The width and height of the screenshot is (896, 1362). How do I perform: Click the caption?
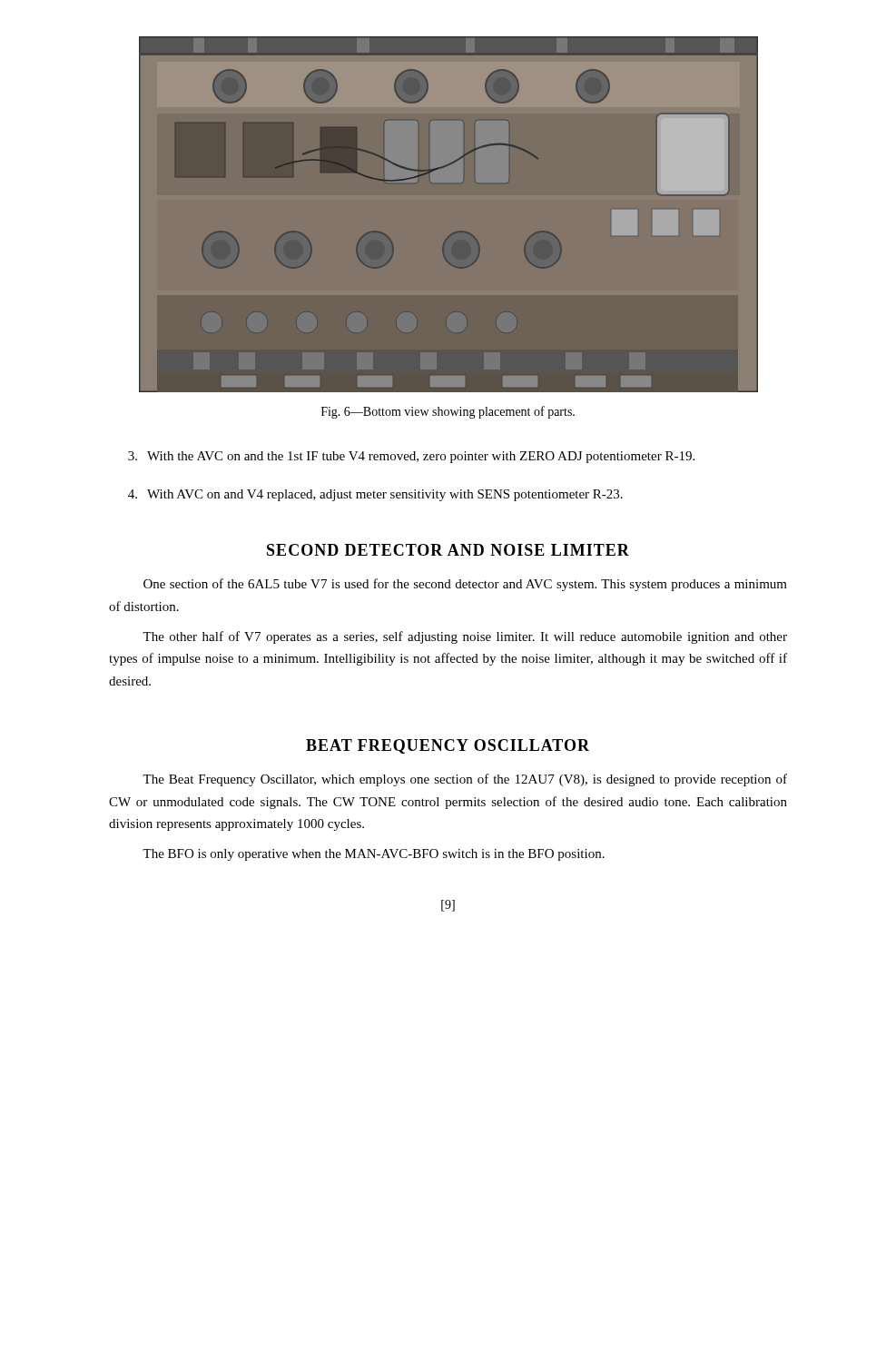448,412
